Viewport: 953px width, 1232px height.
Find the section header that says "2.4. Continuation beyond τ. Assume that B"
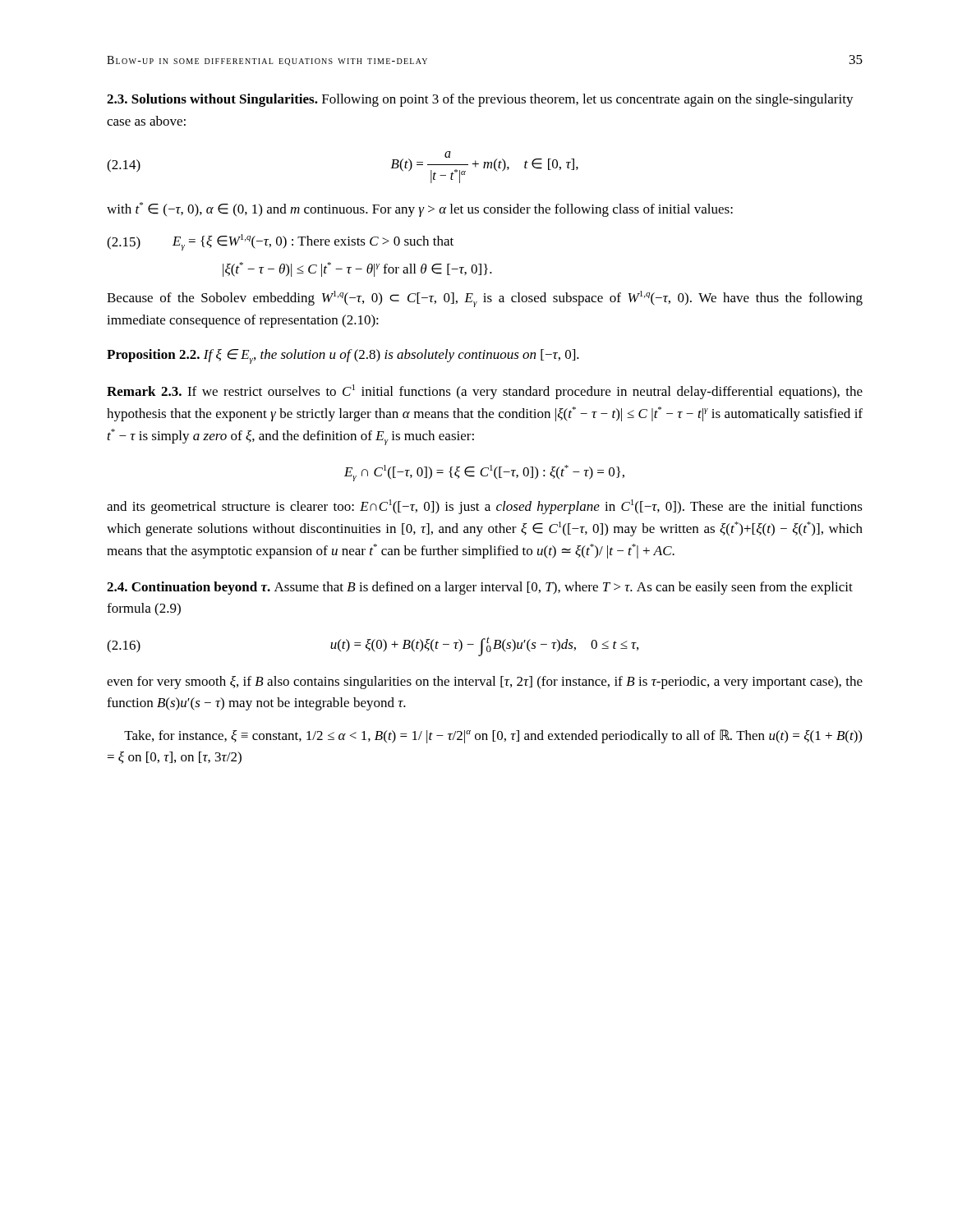point(480,598)
